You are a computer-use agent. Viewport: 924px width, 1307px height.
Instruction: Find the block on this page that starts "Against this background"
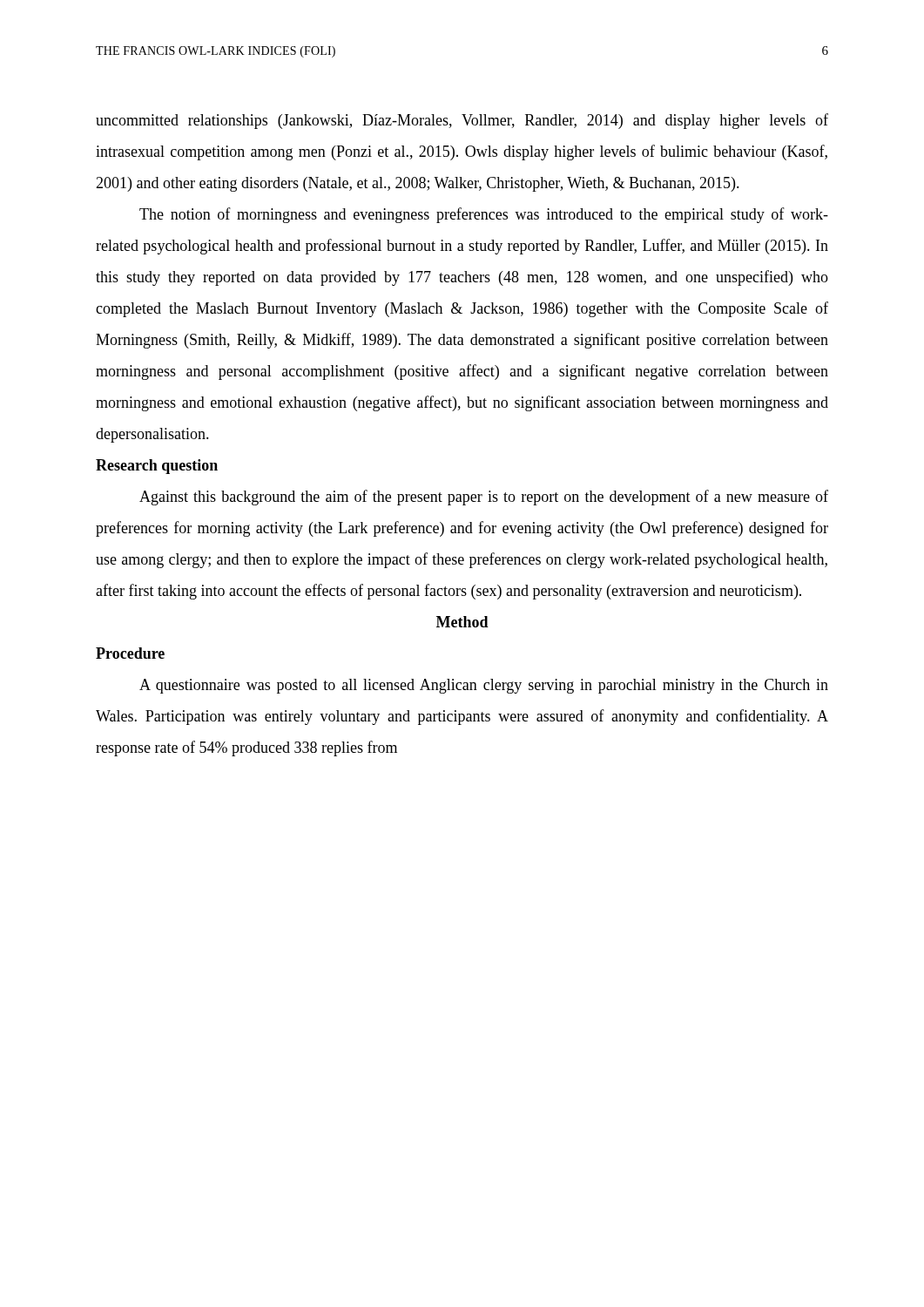point(462,544)
